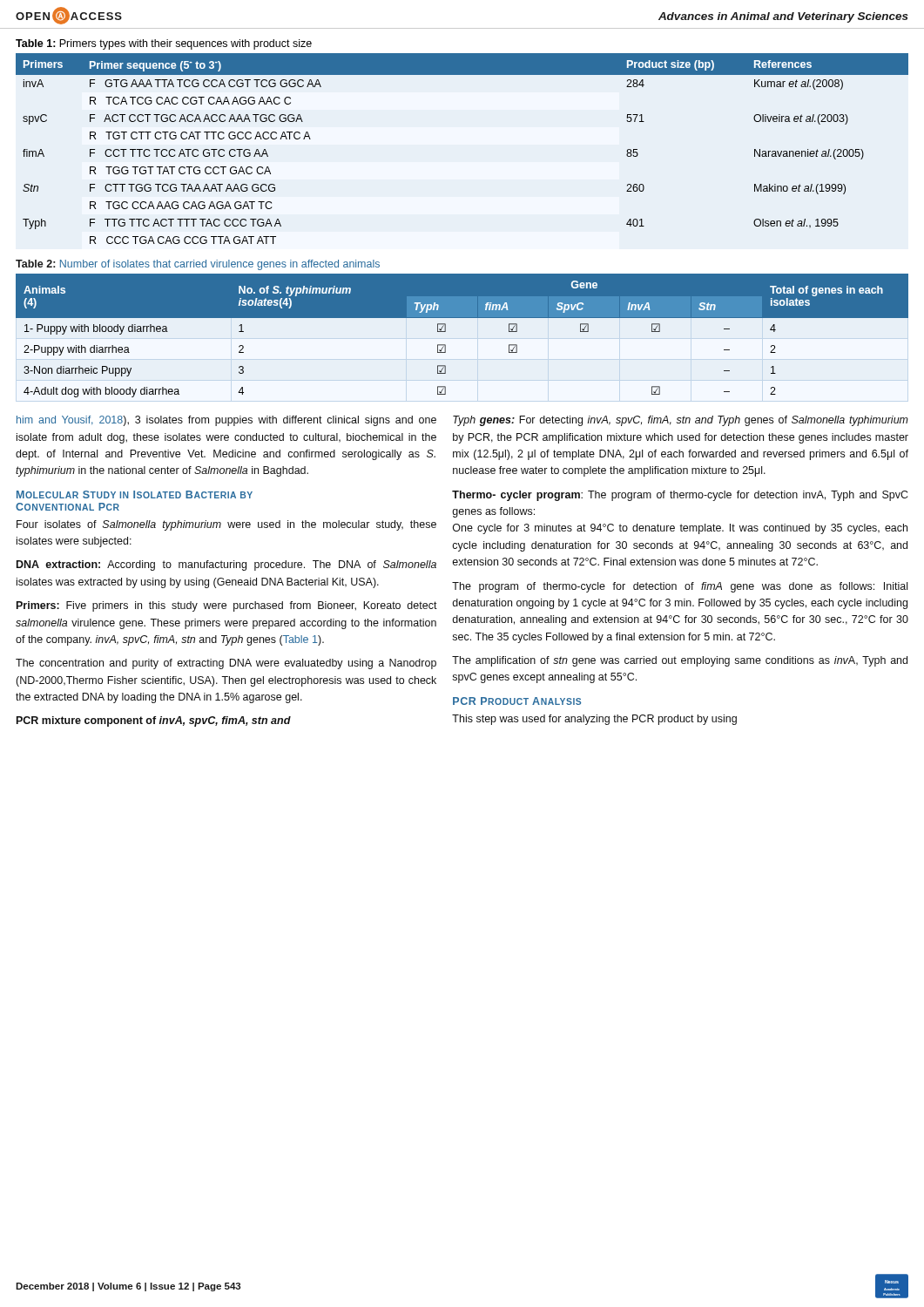Locate the caption that opens with "Table 2: Number of isolates that carried virulence"
The image size is (924, 1307).
pyautogui.click(x=198, y=264)
